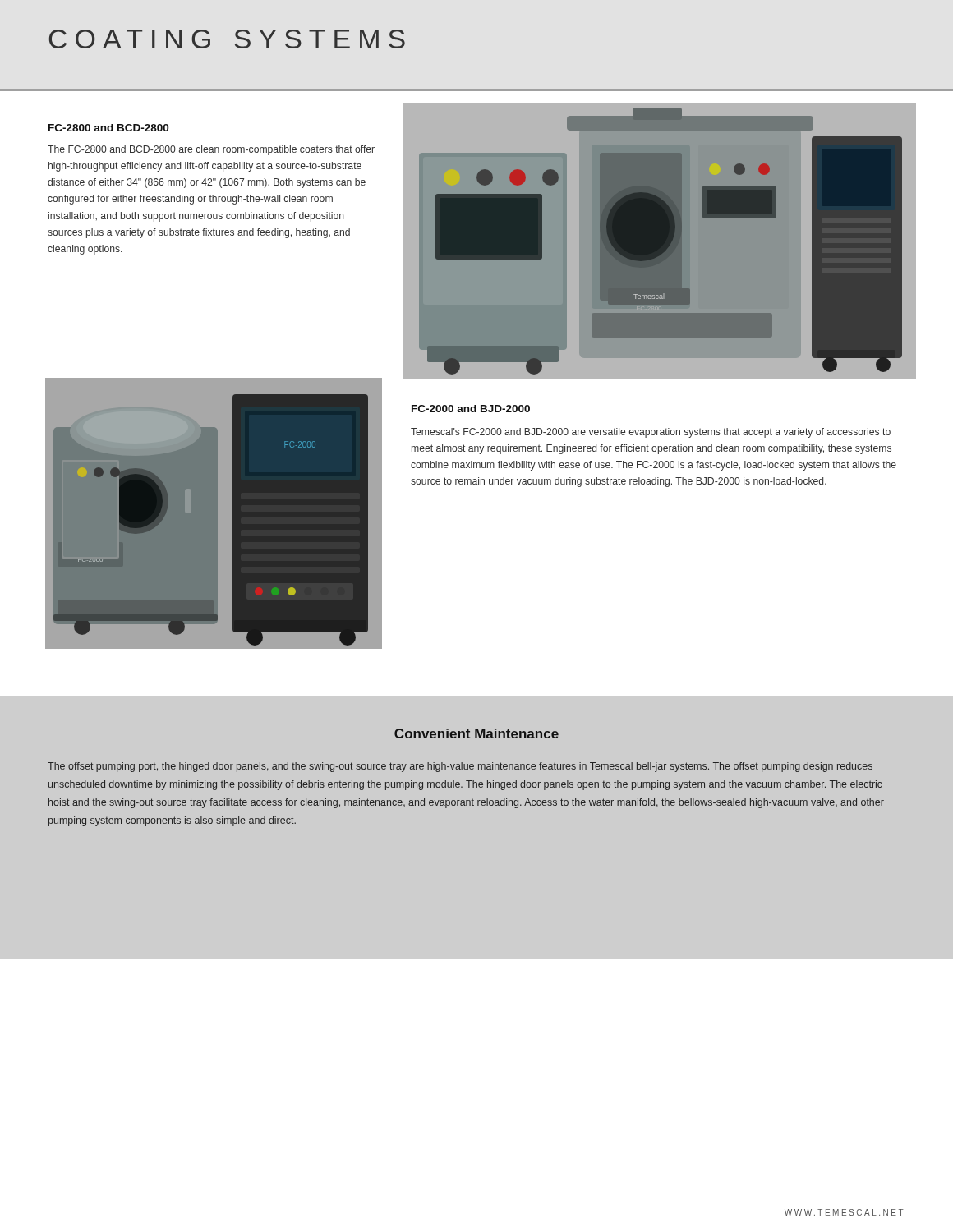Image resolution: width=953 pixels, height=1232 pixels.
Task: Find the text block starting "FC-2800 and BCD-2800"
Action: tap(108, 128)
